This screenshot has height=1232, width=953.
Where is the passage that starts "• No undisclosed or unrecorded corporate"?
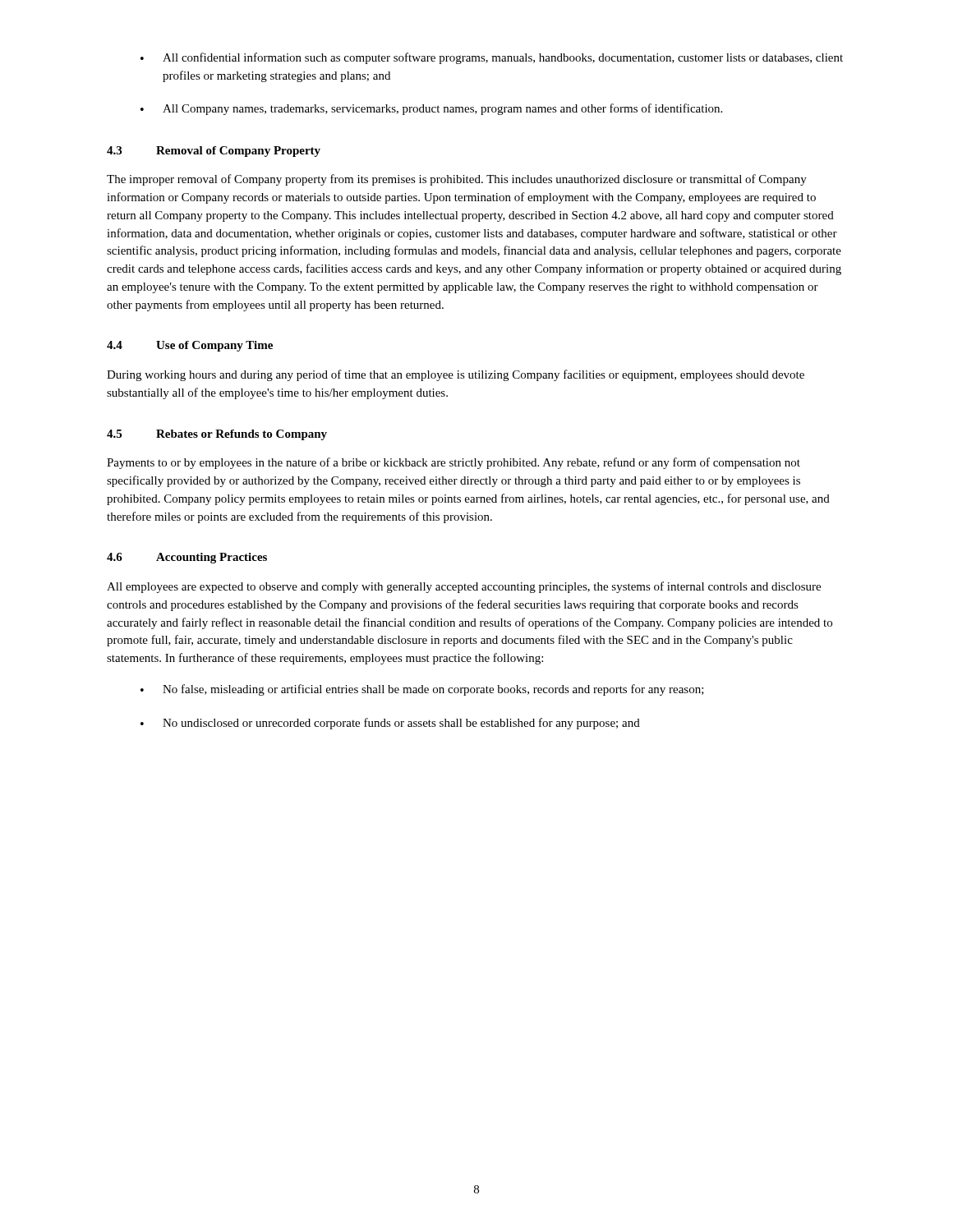[x=493, y=724]
